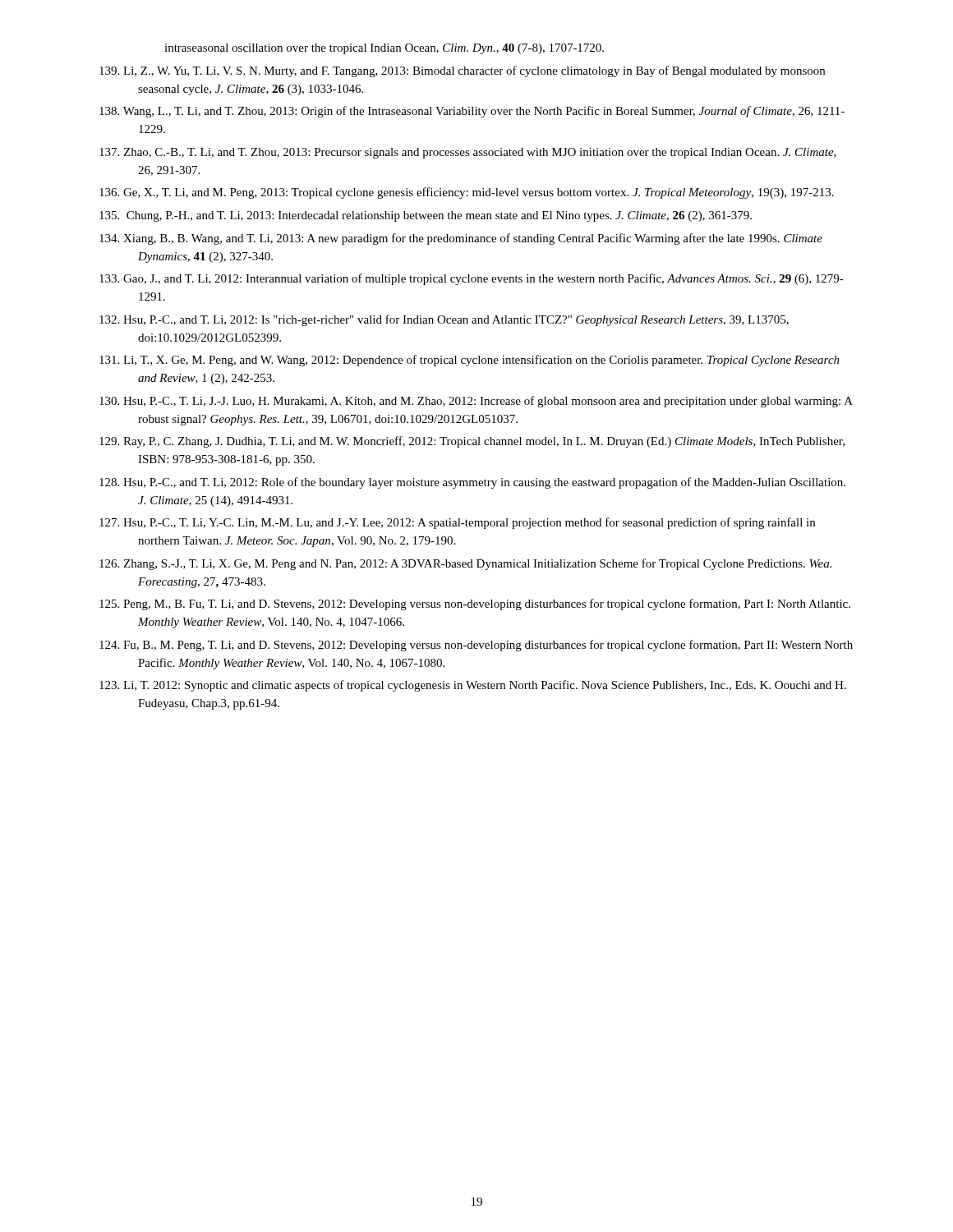Navigate to the region starting "132. Hsu, P.-C., and T. Li, 2012: Is"
953x1232 pixels.
point(476,329)
